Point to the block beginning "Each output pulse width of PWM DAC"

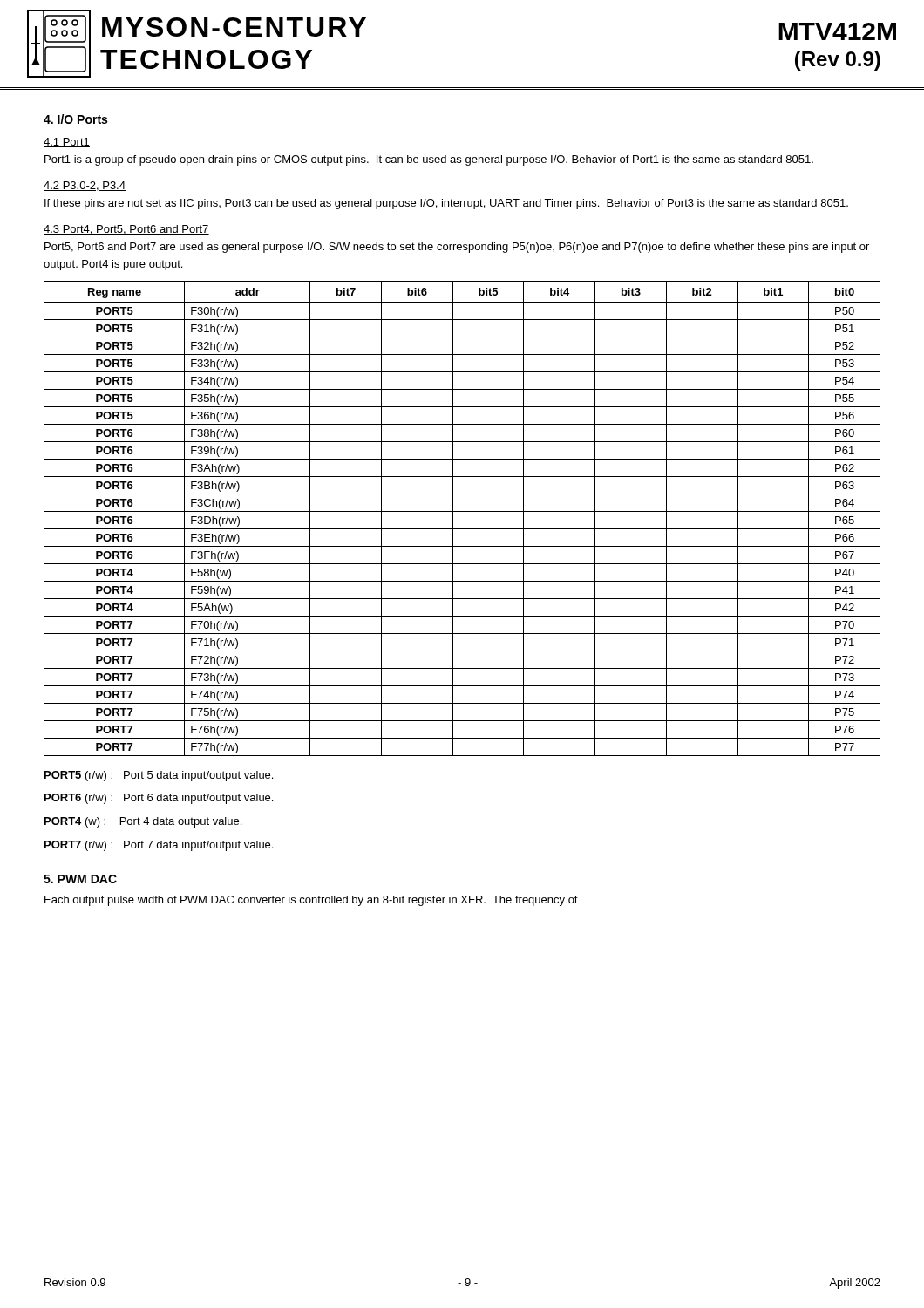pos(311,899)
